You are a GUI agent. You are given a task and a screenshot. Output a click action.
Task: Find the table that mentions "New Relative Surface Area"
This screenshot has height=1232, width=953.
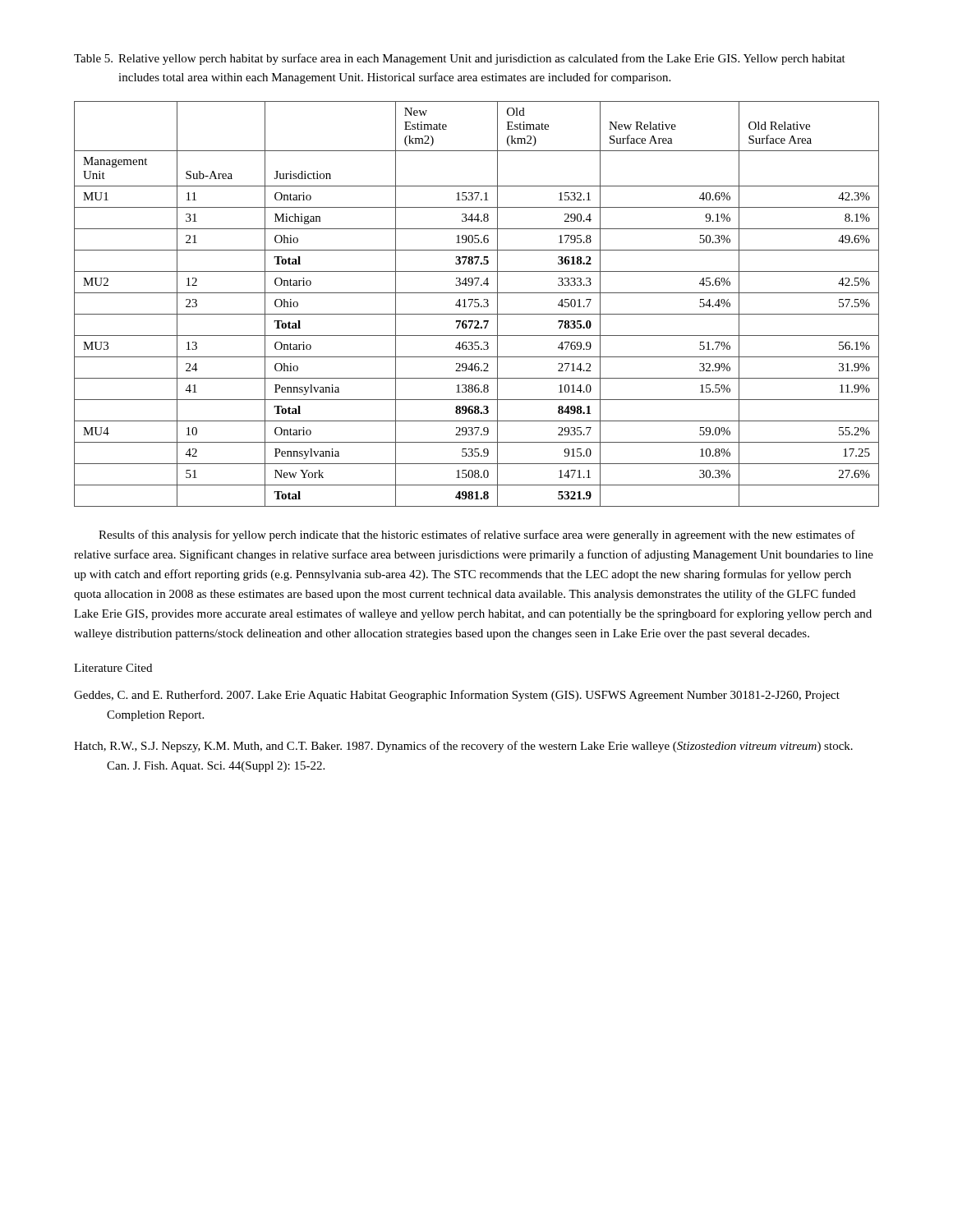click(476, 304)
